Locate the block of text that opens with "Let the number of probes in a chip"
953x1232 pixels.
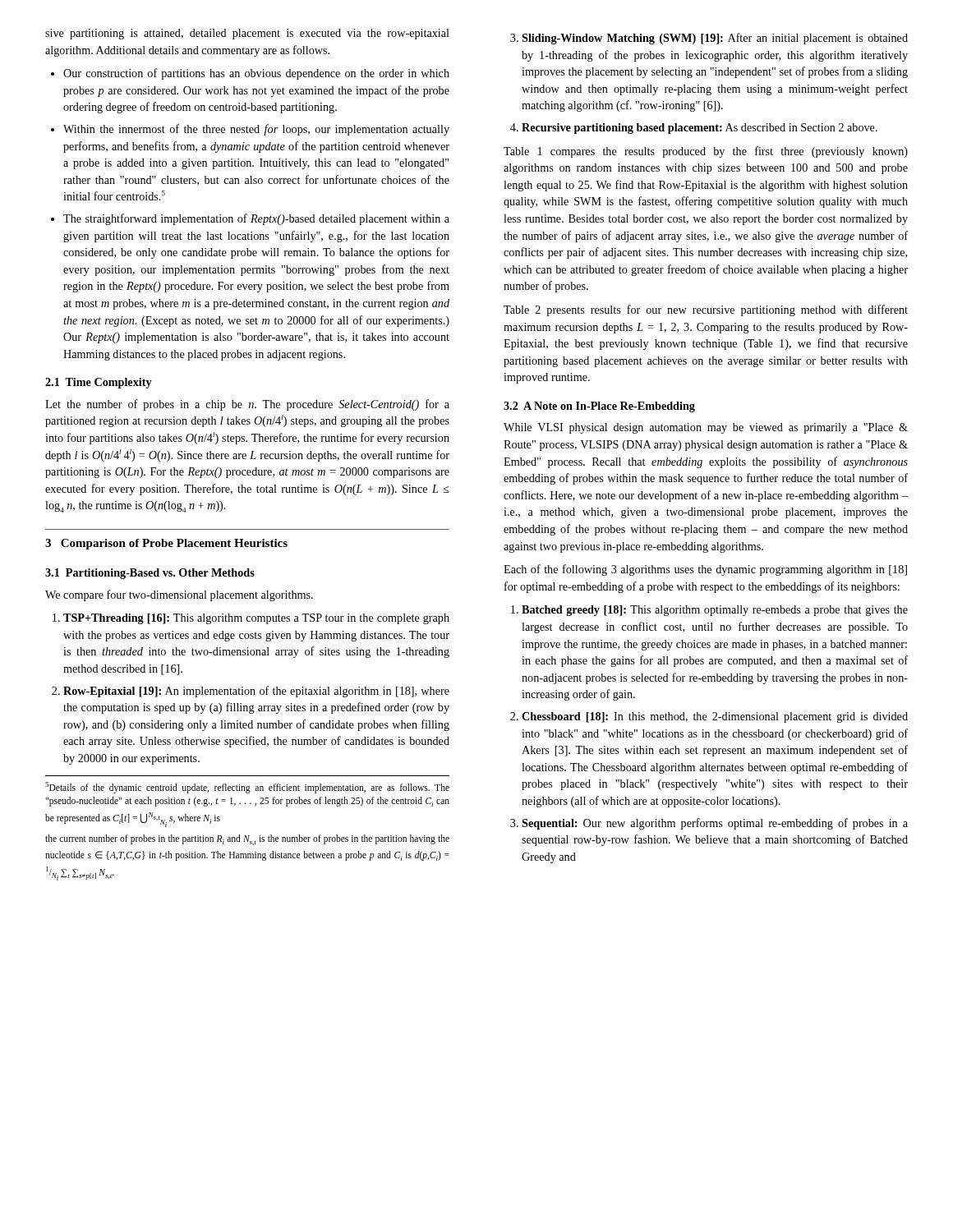[x=247, y=456]
